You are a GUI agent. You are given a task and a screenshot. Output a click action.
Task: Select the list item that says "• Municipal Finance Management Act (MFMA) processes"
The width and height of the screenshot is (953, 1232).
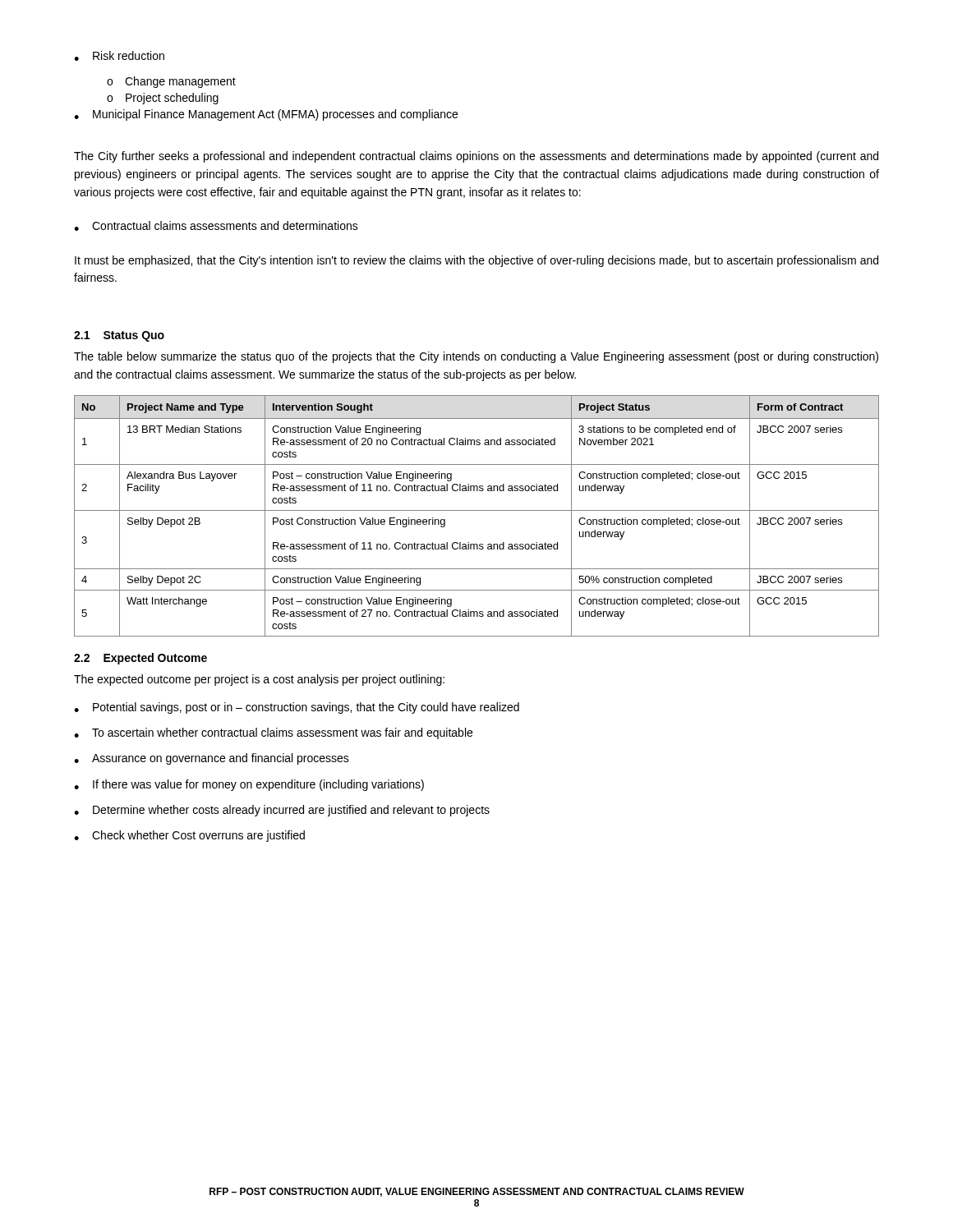pyautogui.click(x=266, y=118)
